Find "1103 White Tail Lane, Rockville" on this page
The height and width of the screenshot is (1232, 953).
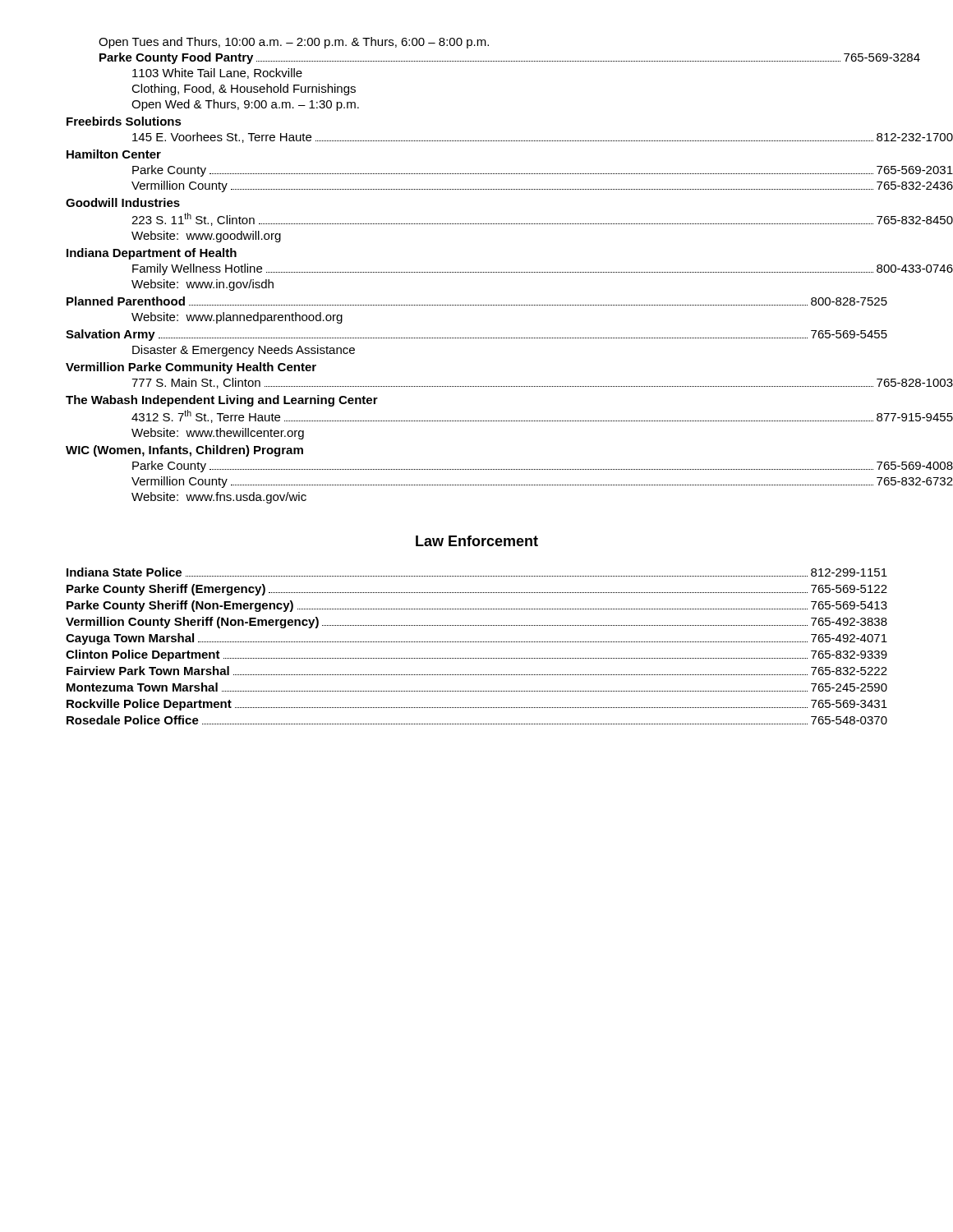[217, 73]
